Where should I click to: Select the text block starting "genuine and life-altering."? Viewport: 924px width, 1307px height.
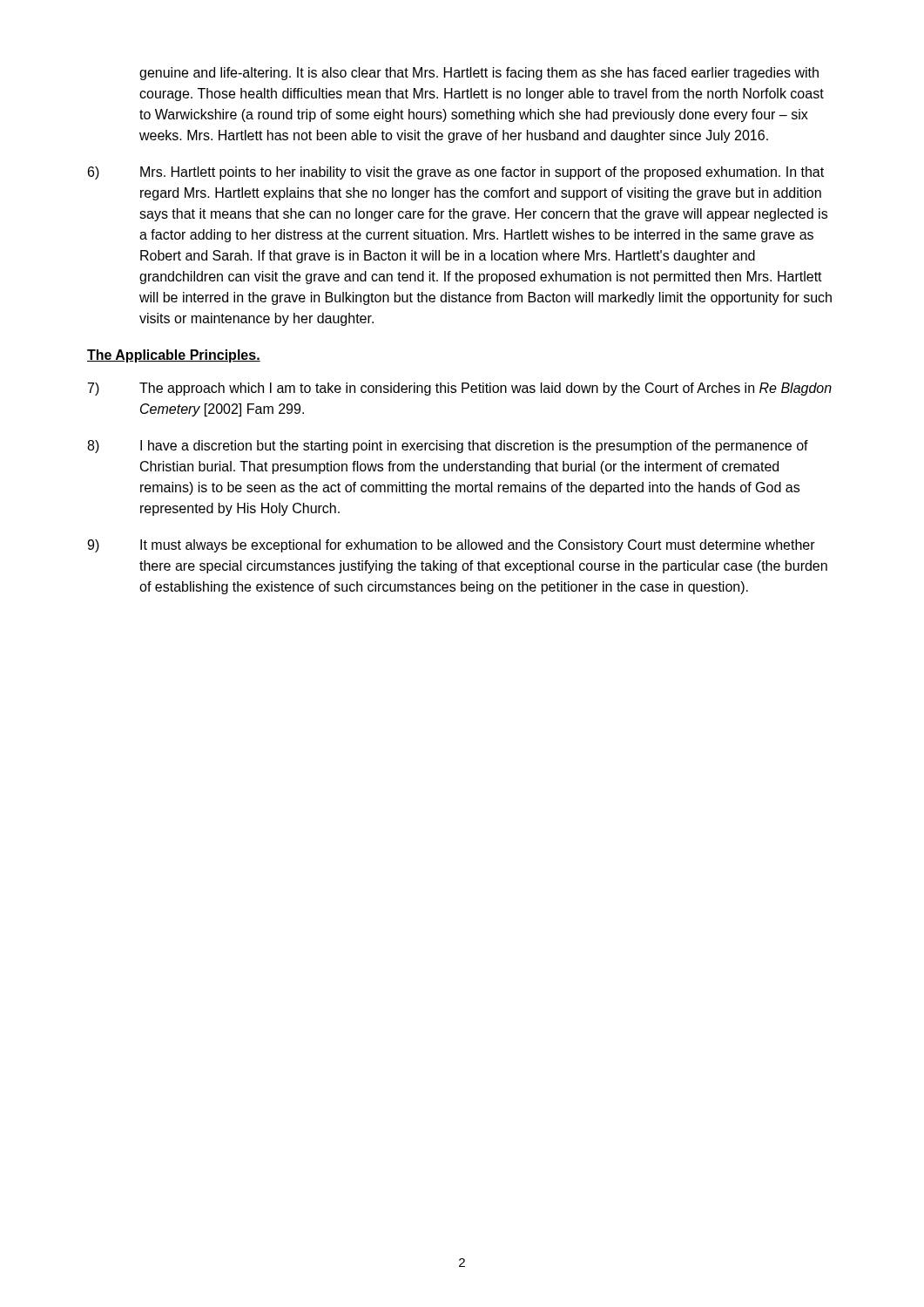pos(481,104)
